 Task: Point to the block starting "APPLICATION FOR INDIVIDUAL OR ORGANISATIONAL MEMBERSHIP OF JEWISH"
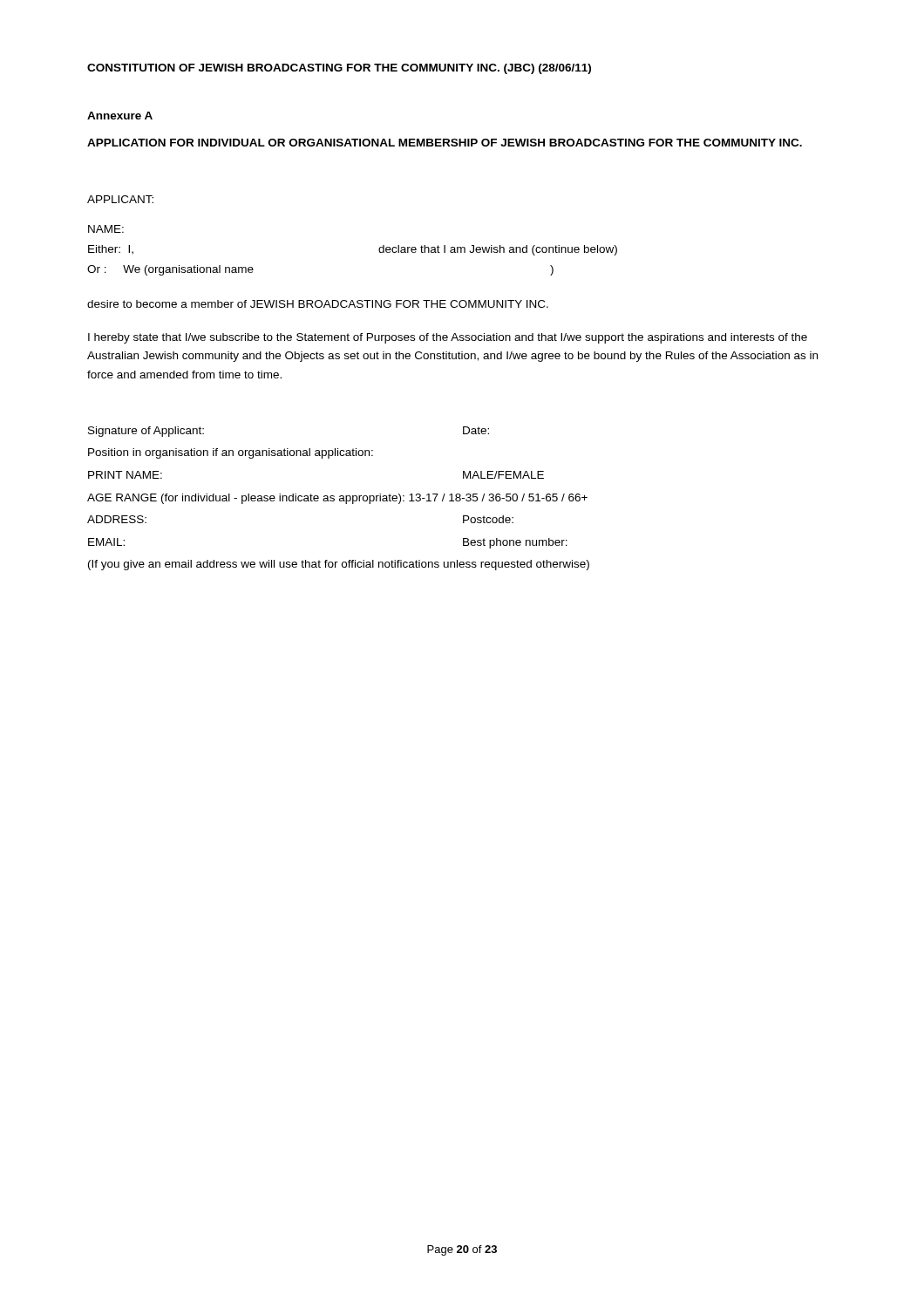445,143
